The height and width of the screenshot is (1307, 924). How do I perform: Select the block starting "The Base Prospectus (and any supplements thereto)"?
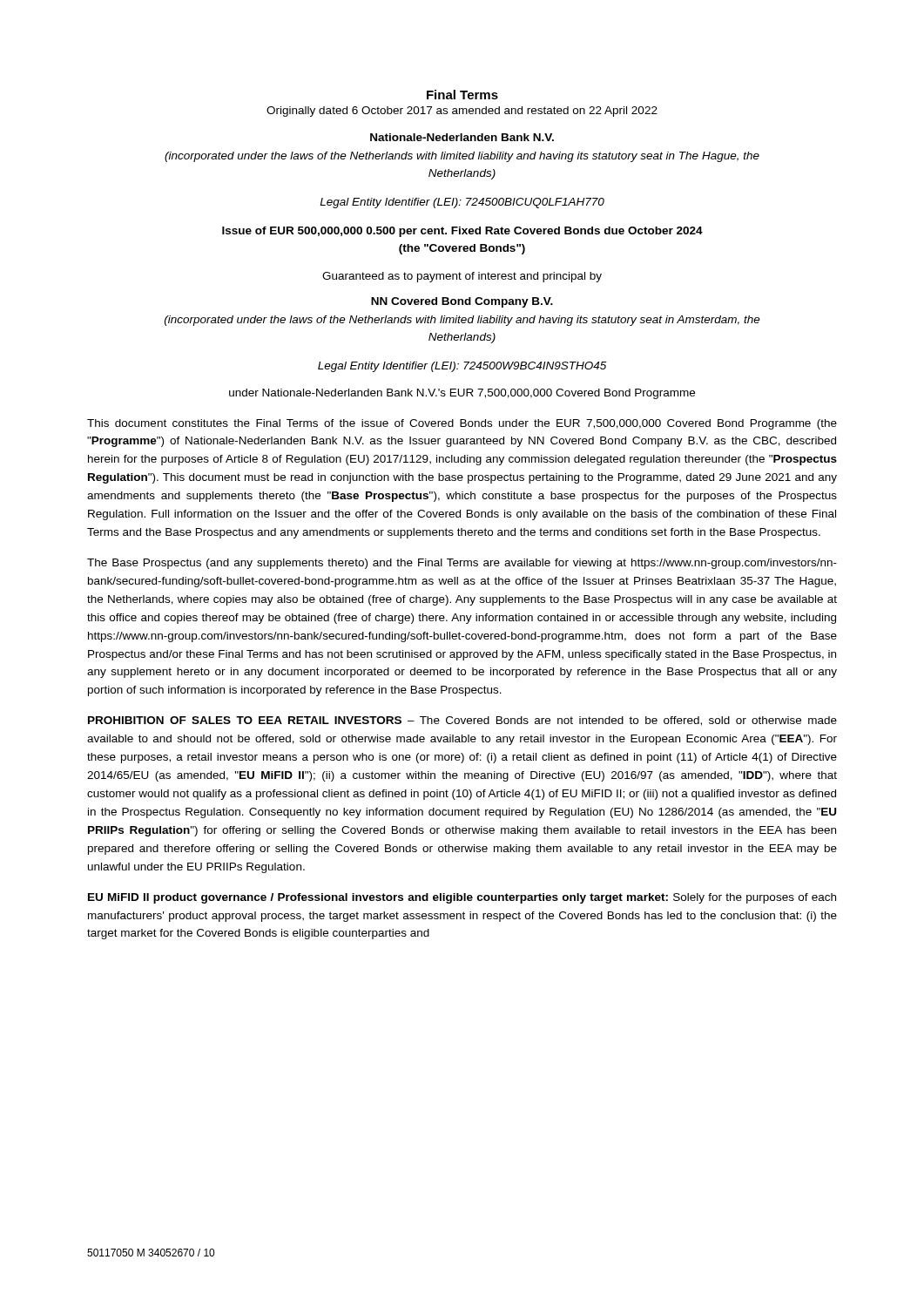point(462,626)
